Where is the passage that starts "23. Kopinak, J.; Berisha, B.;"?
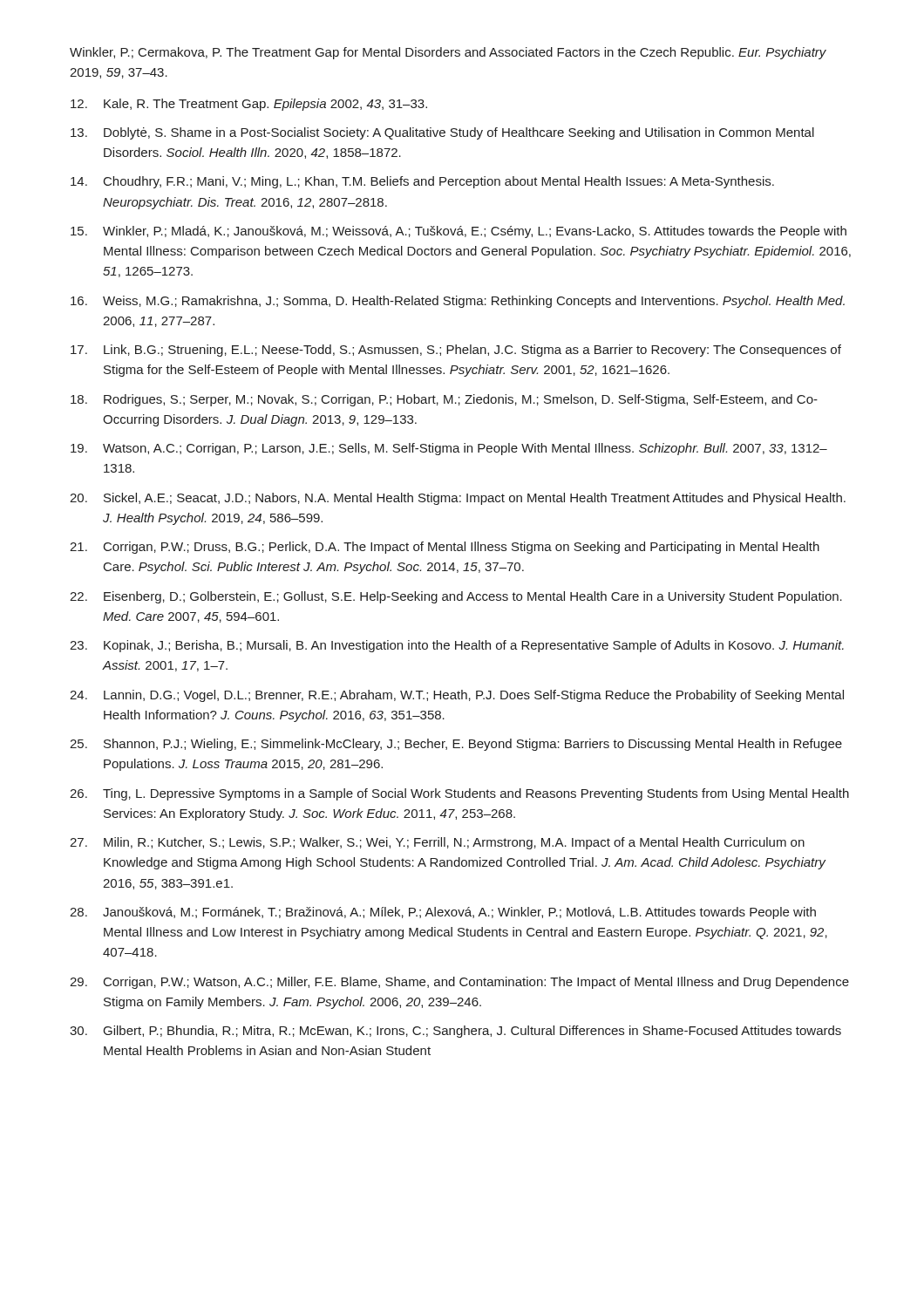Viewport: 924px width, 1308px height. tap(462, 655)
